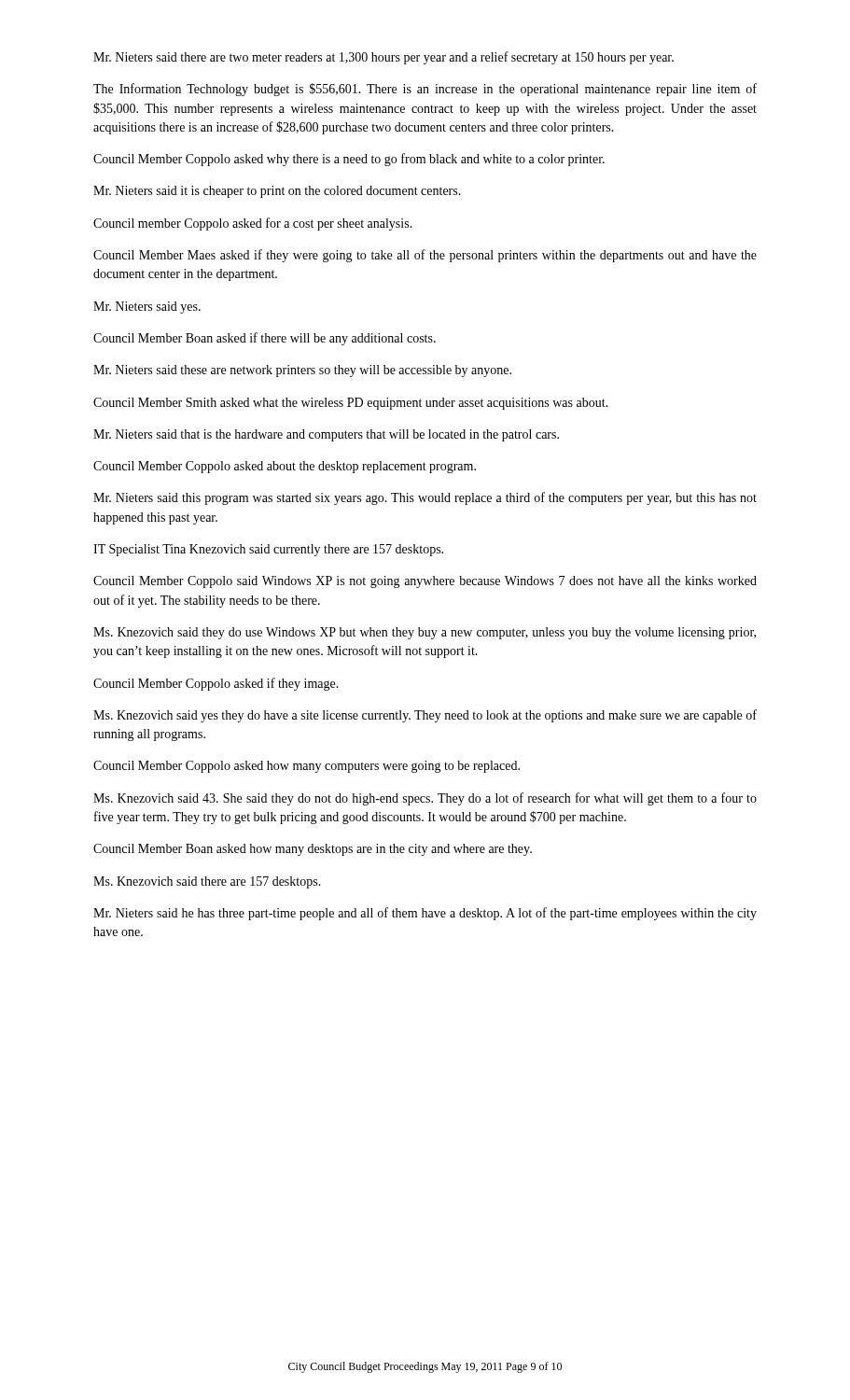This screenshot has width=850, height=1400.
Task: Locate the text starting "Ms. Knezovich said yes they do have a"
Action: pyautogui.click(x=425, y=725)
